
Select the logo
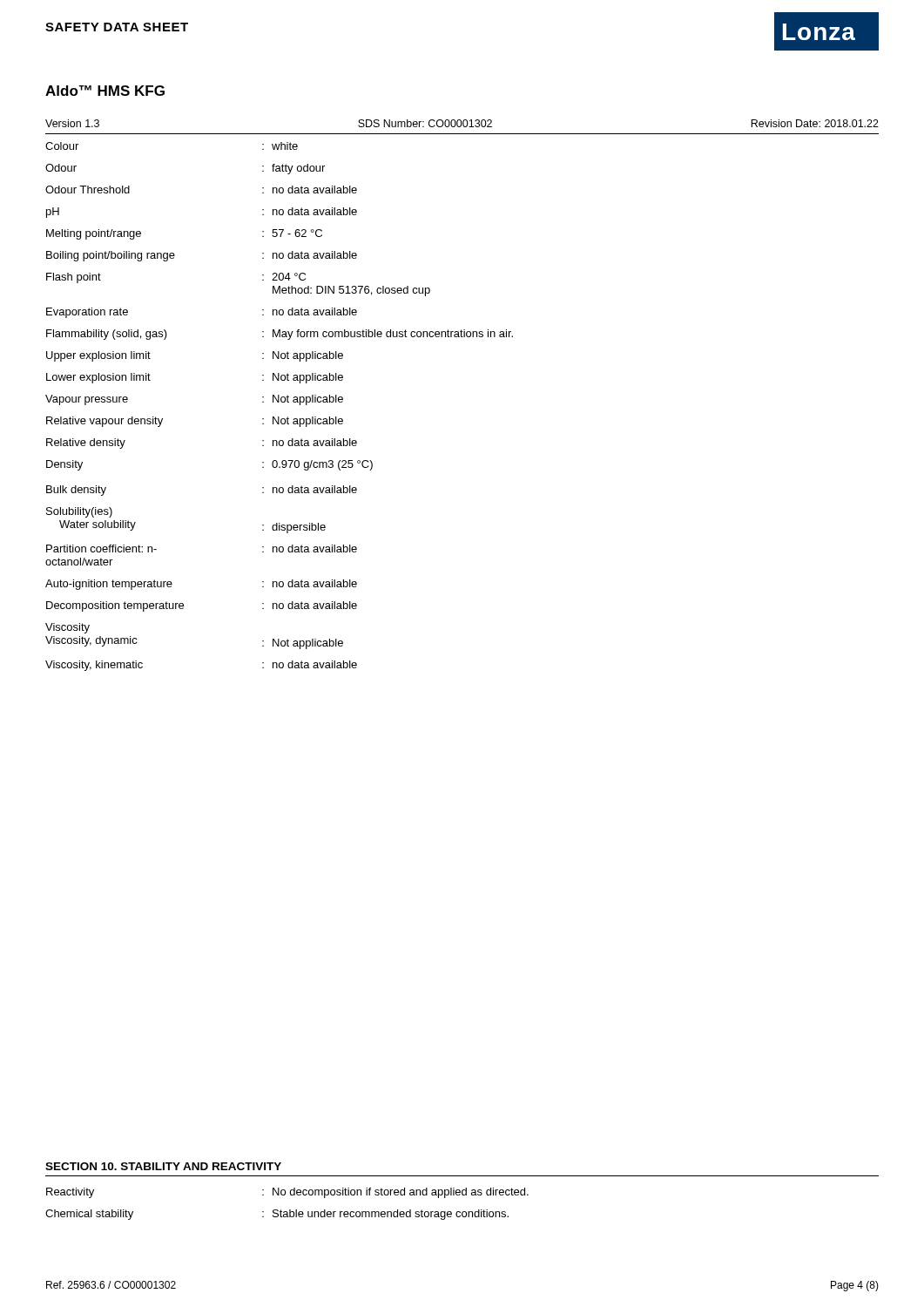pyautogui.click(x=826, y=33)
